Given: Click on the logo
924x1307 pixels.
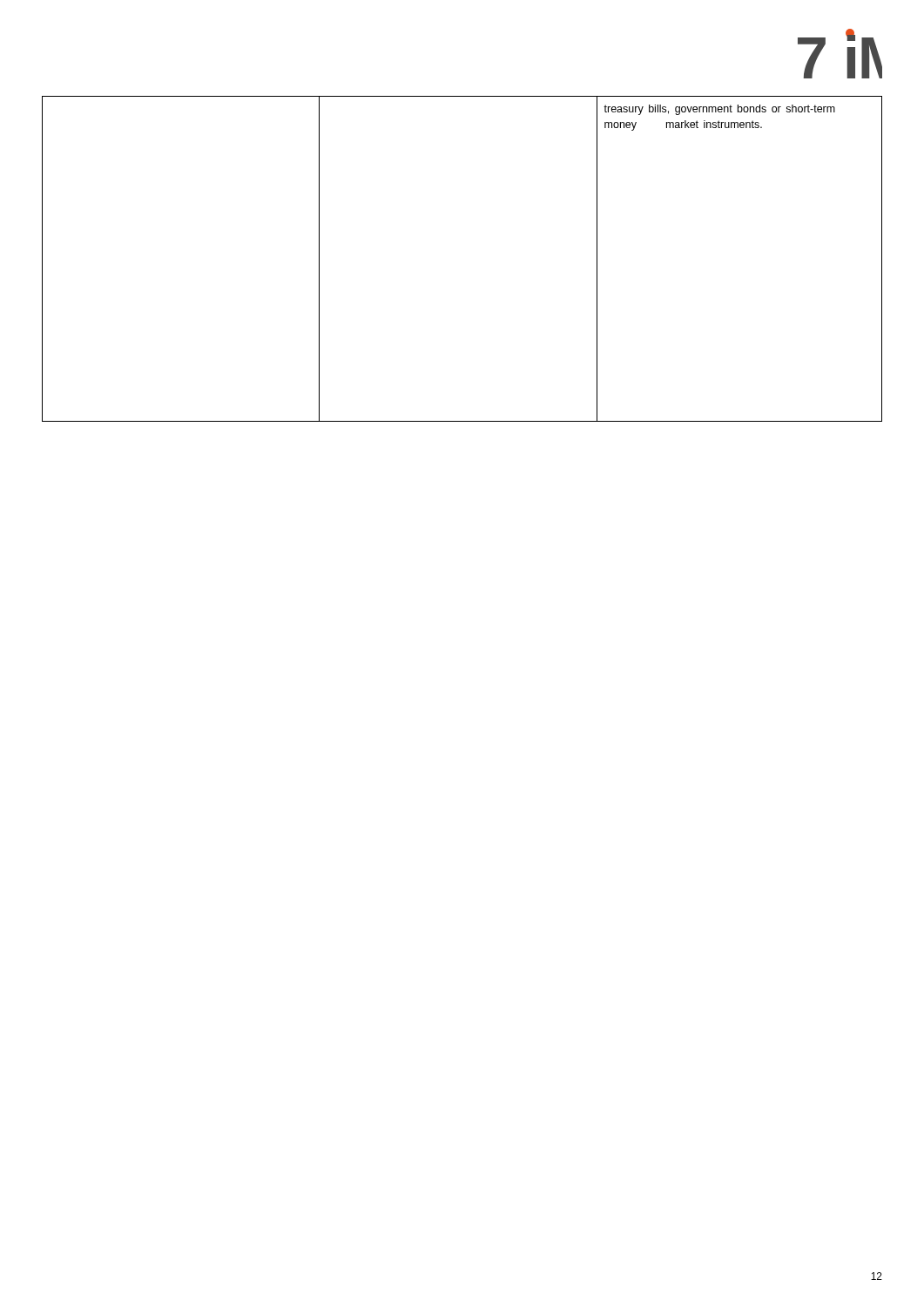Looking at the screenshot, I should pyautogui.click(x=839, y=55).
